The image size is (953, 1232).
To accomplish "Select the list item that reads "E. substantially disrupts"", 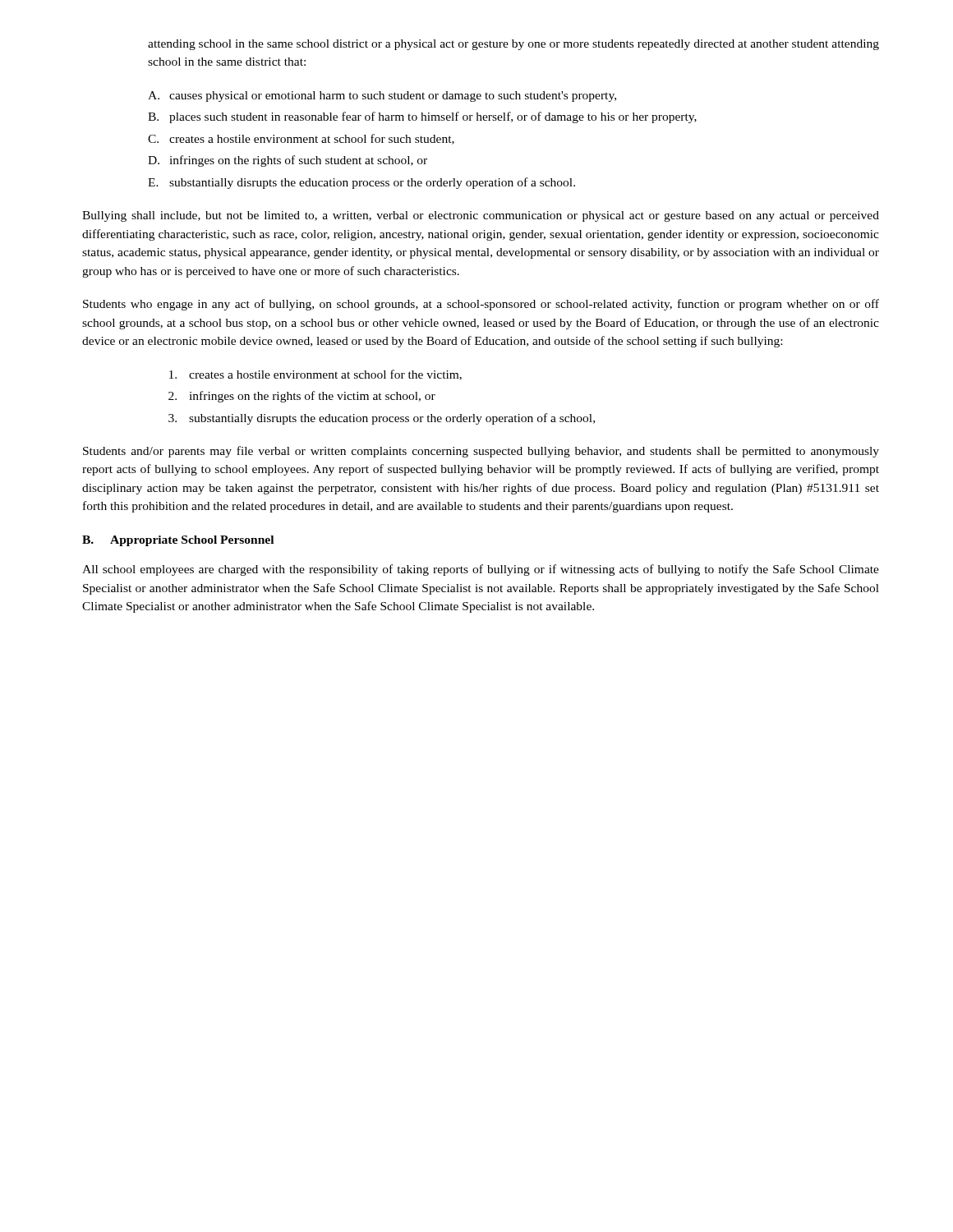I will [513, 182].
